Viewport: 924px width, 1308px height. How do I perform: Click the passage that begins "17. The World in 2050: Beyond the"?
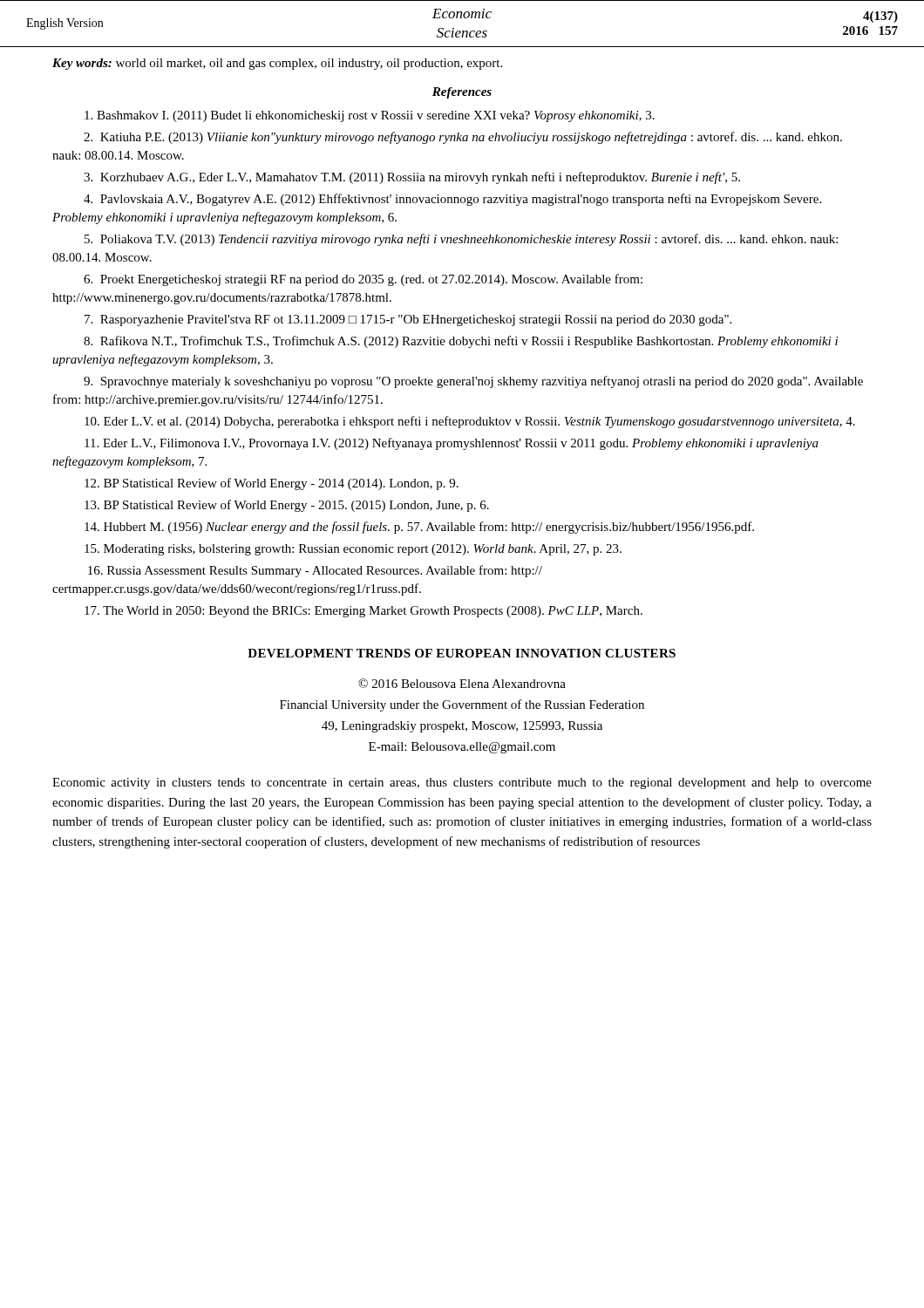click(x=363, y=611)
